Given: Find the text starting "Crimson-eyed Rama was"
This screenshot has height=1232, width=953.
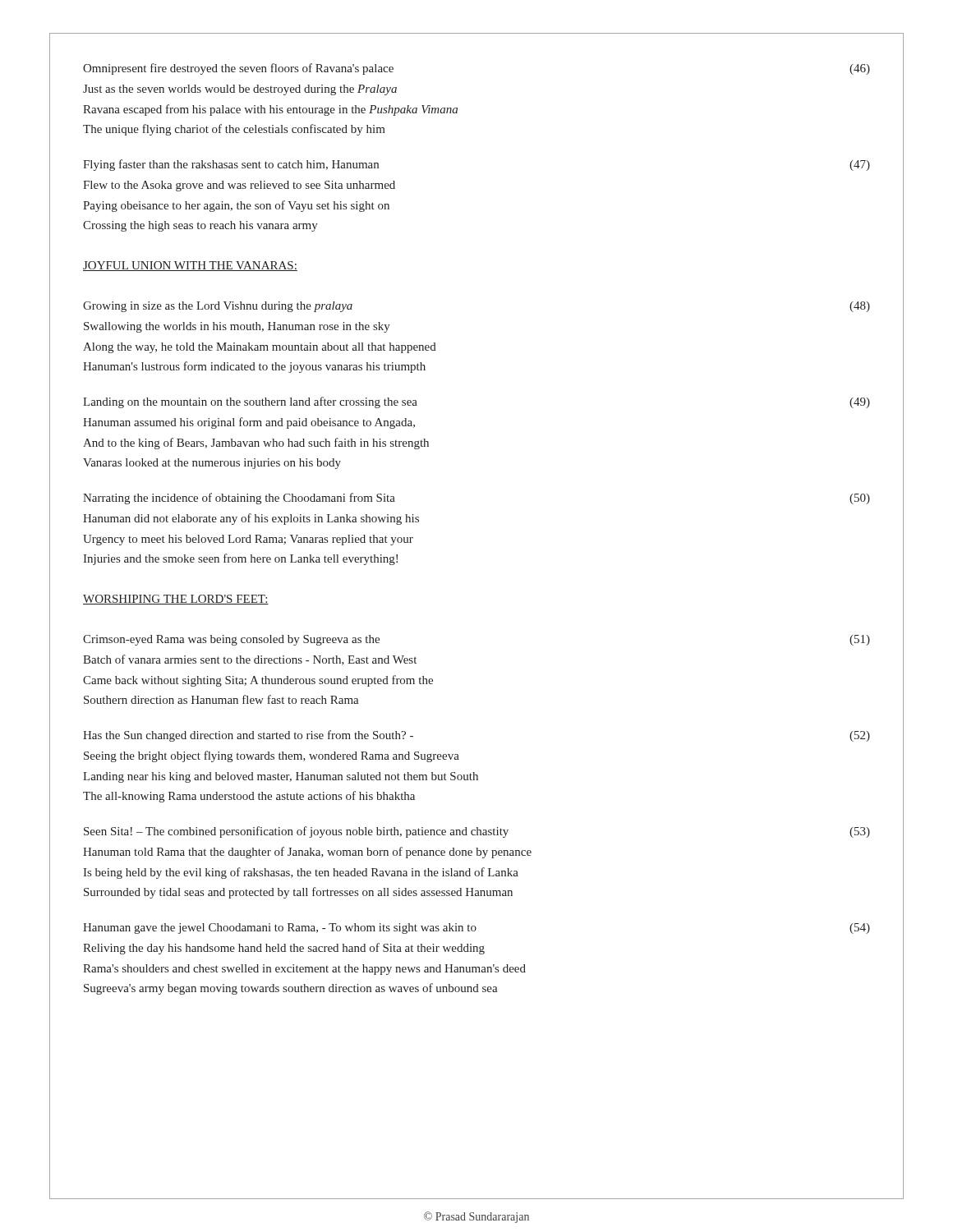Looking at the screenshot, I should click(x=226, y=640).
